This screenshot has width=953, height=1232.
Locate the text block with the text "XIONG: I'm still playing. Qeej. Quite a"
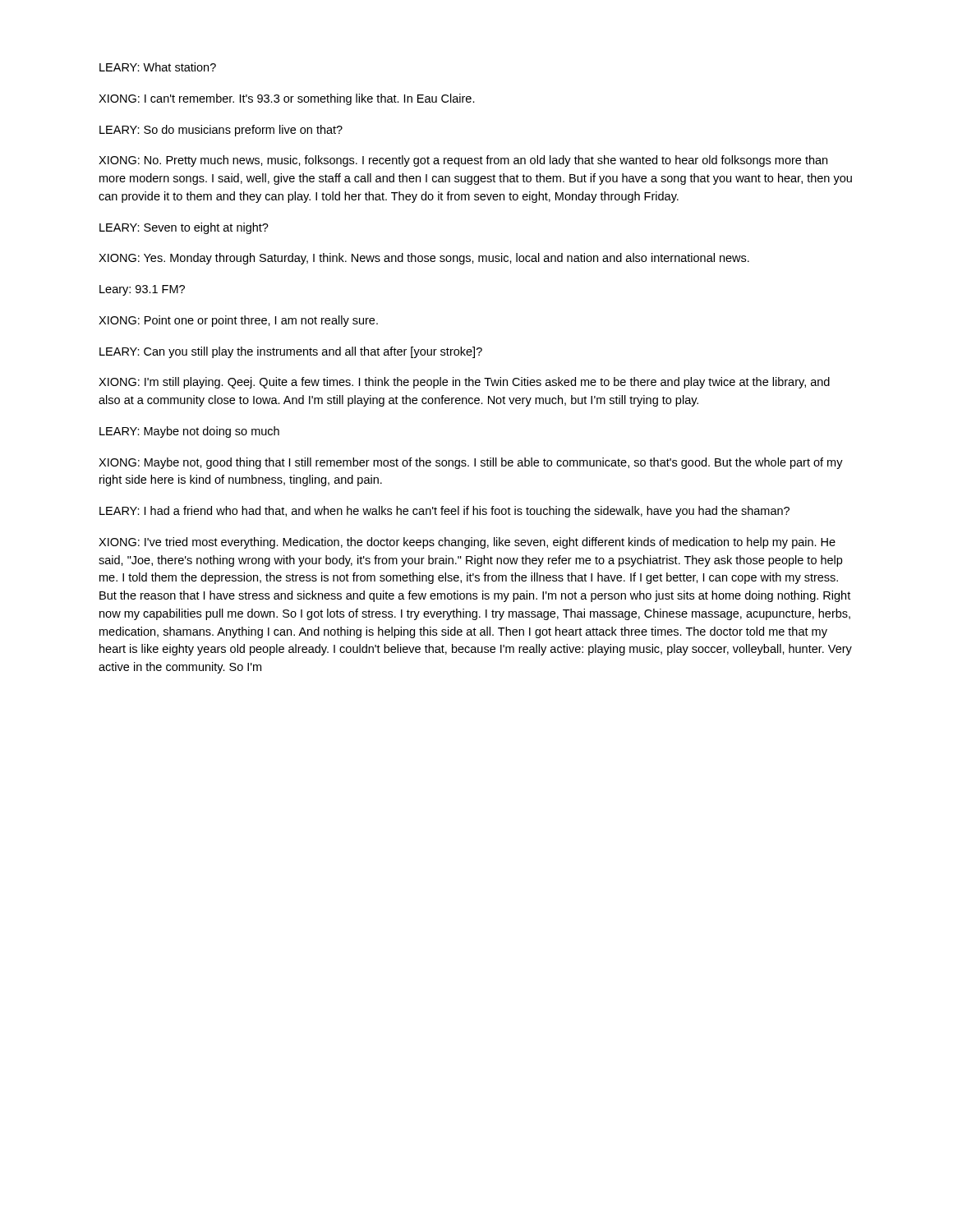click(x=464, y=391)
